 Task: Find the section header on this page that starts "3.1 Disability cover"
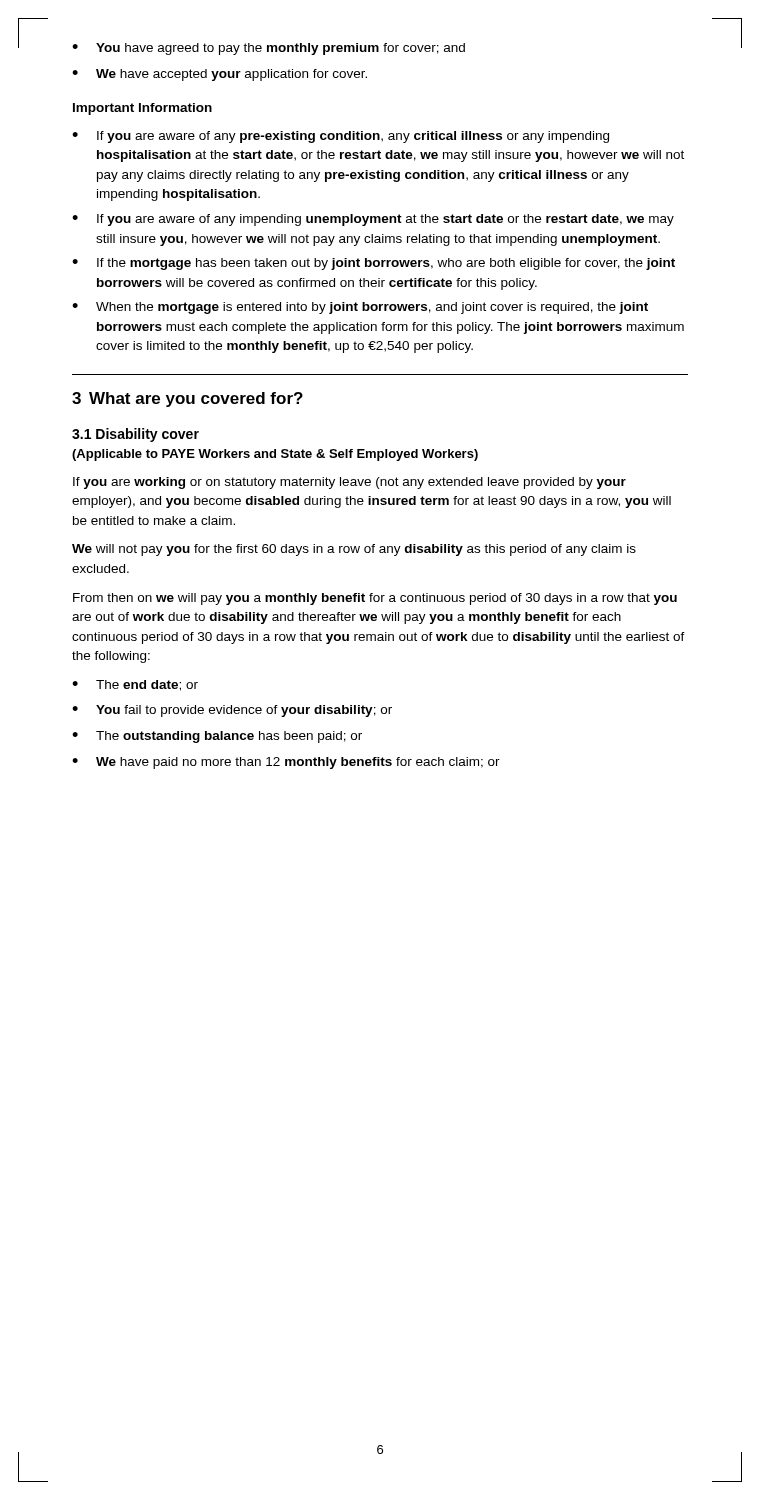coord(380,444)
